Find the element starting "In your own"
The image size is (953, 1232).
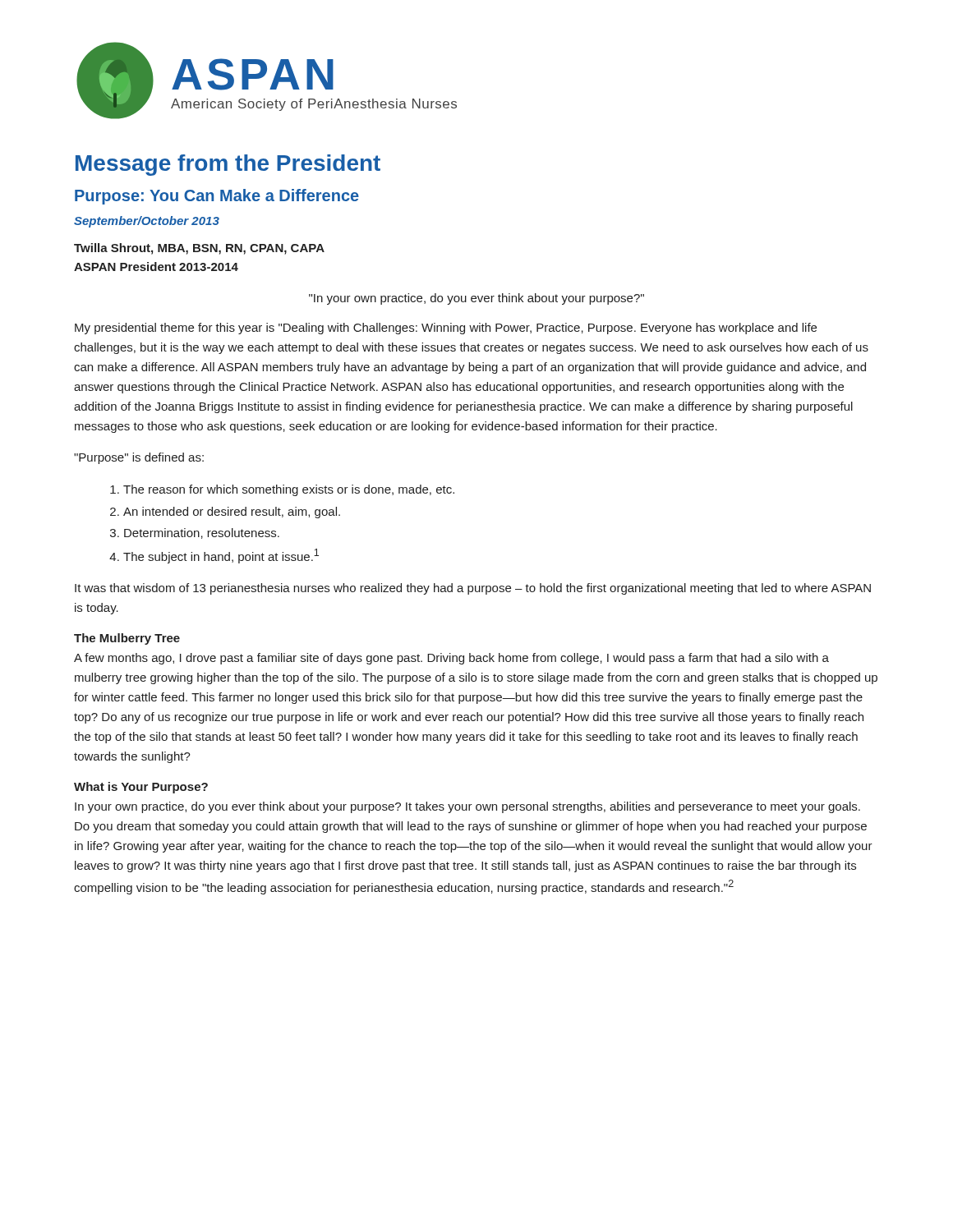pyautogui.click(x=473, y=847)
